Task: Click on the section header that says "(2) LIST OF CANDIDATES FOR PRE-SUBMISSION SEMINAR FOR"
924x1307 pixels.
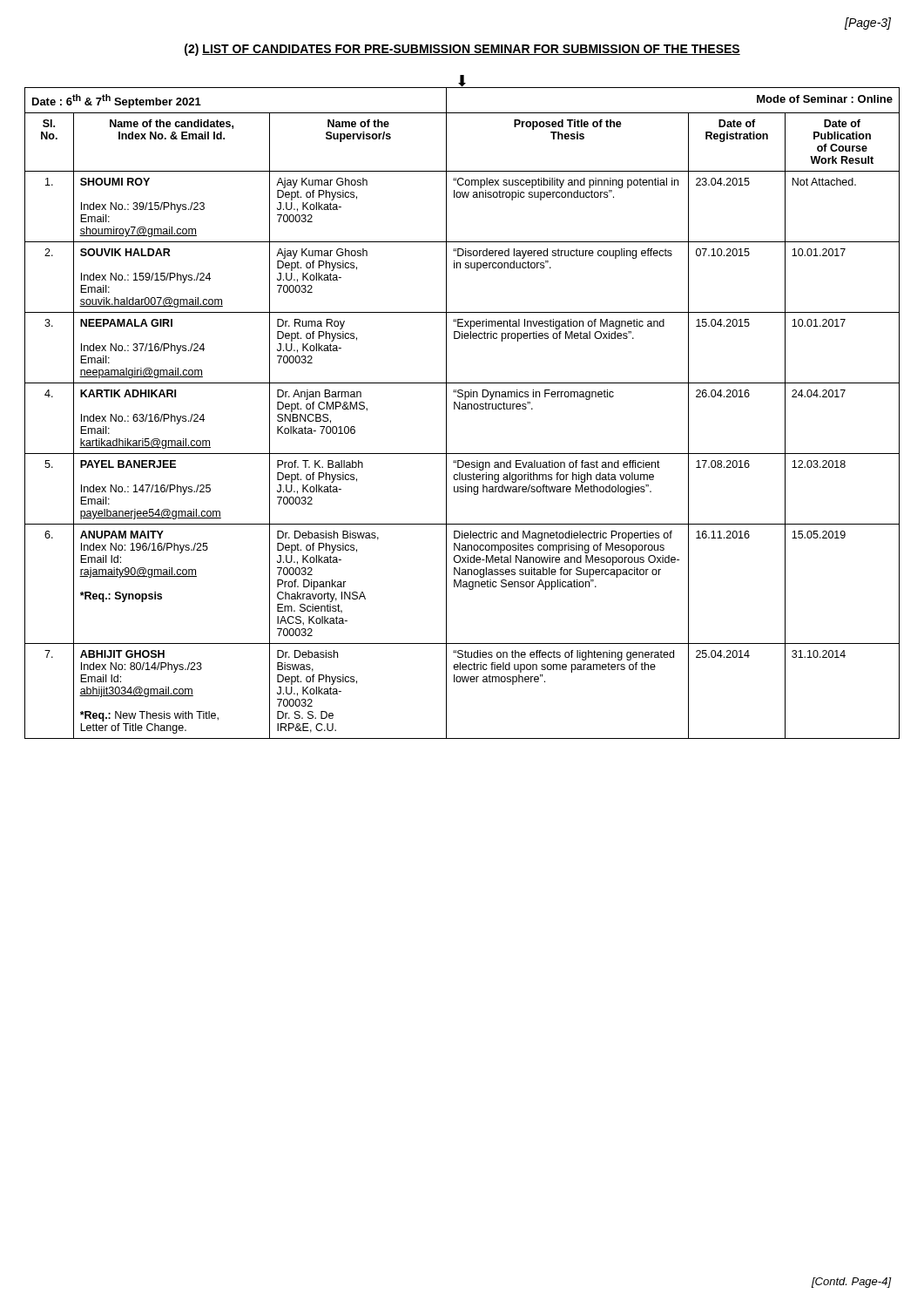Action: tap(462, 49)
